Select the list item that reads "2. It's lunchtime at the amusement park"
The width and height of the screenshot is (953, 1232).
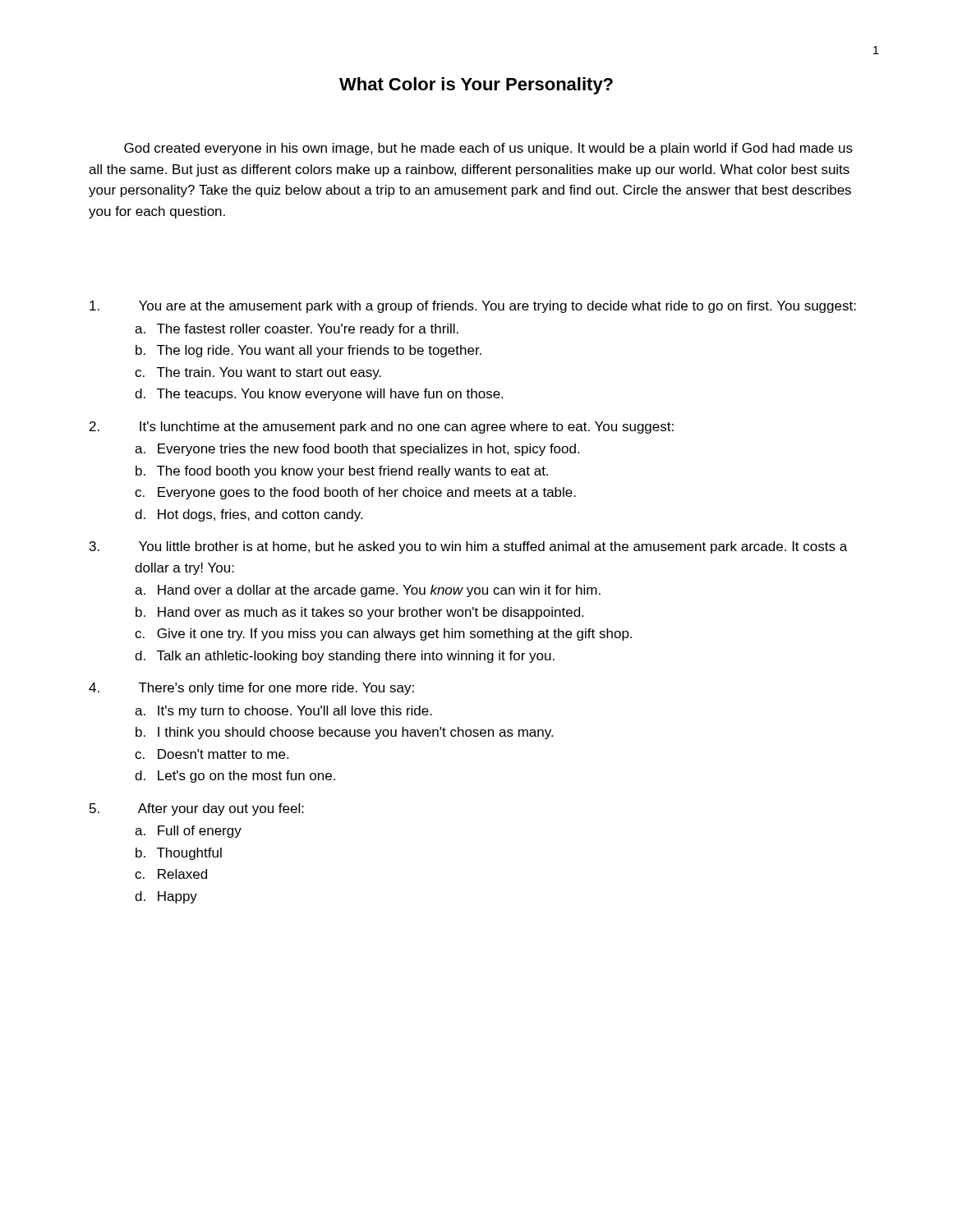[476, 470]
